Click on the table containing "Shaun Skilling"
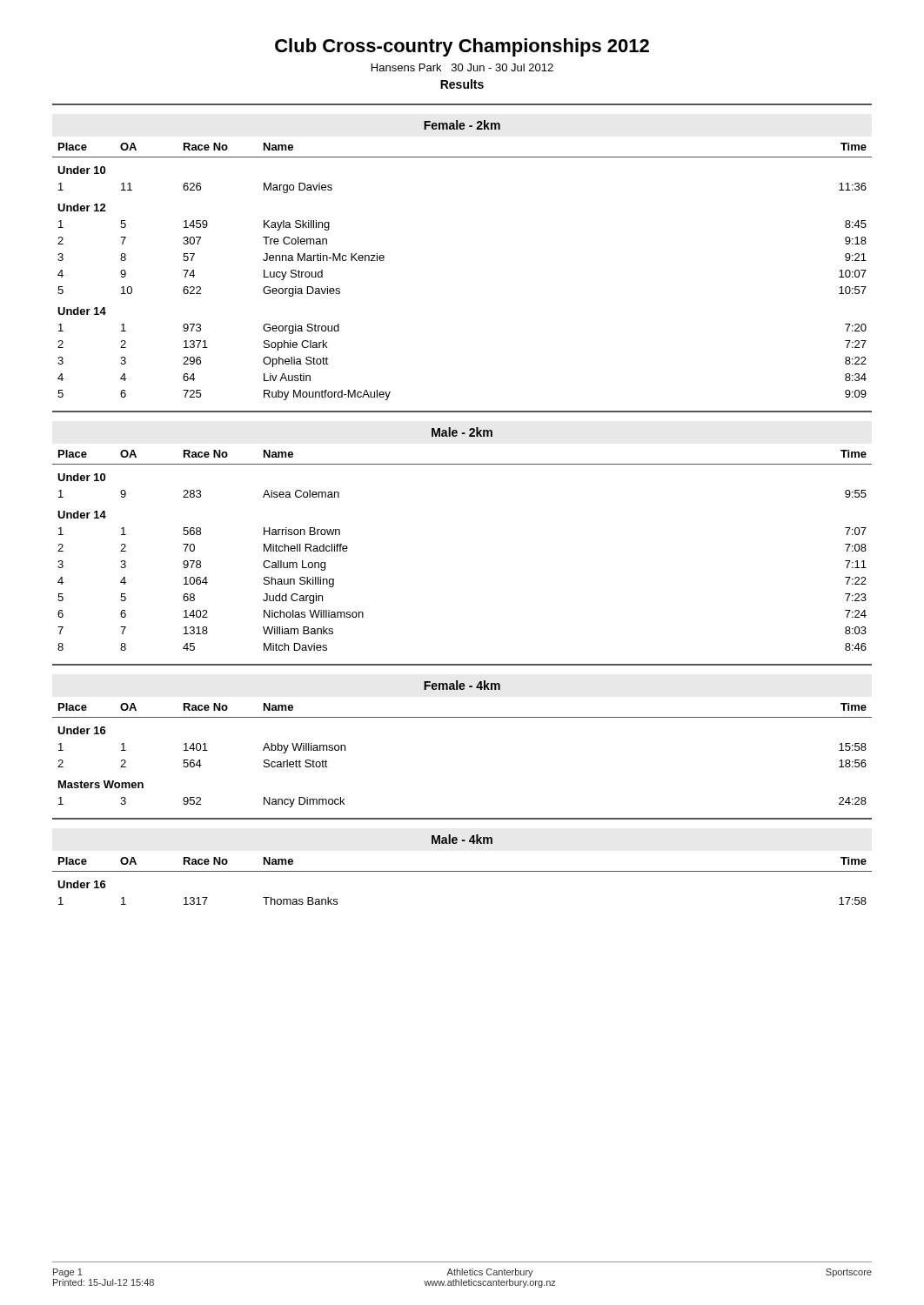The height and width of the screenshot is (1305, 924). click(462, 549)
